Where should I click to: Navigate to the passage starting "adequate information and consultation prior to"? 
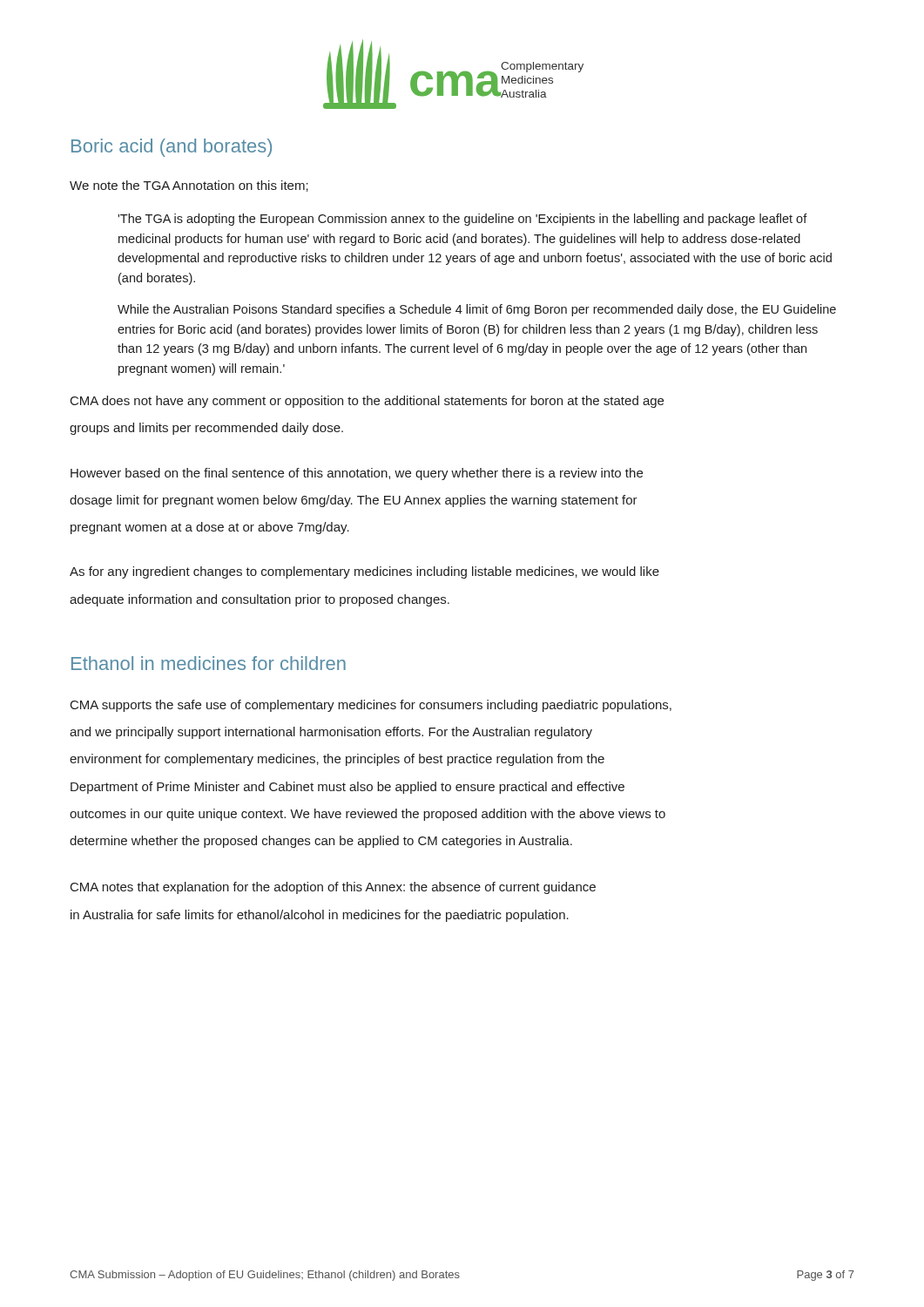[260, 599]
